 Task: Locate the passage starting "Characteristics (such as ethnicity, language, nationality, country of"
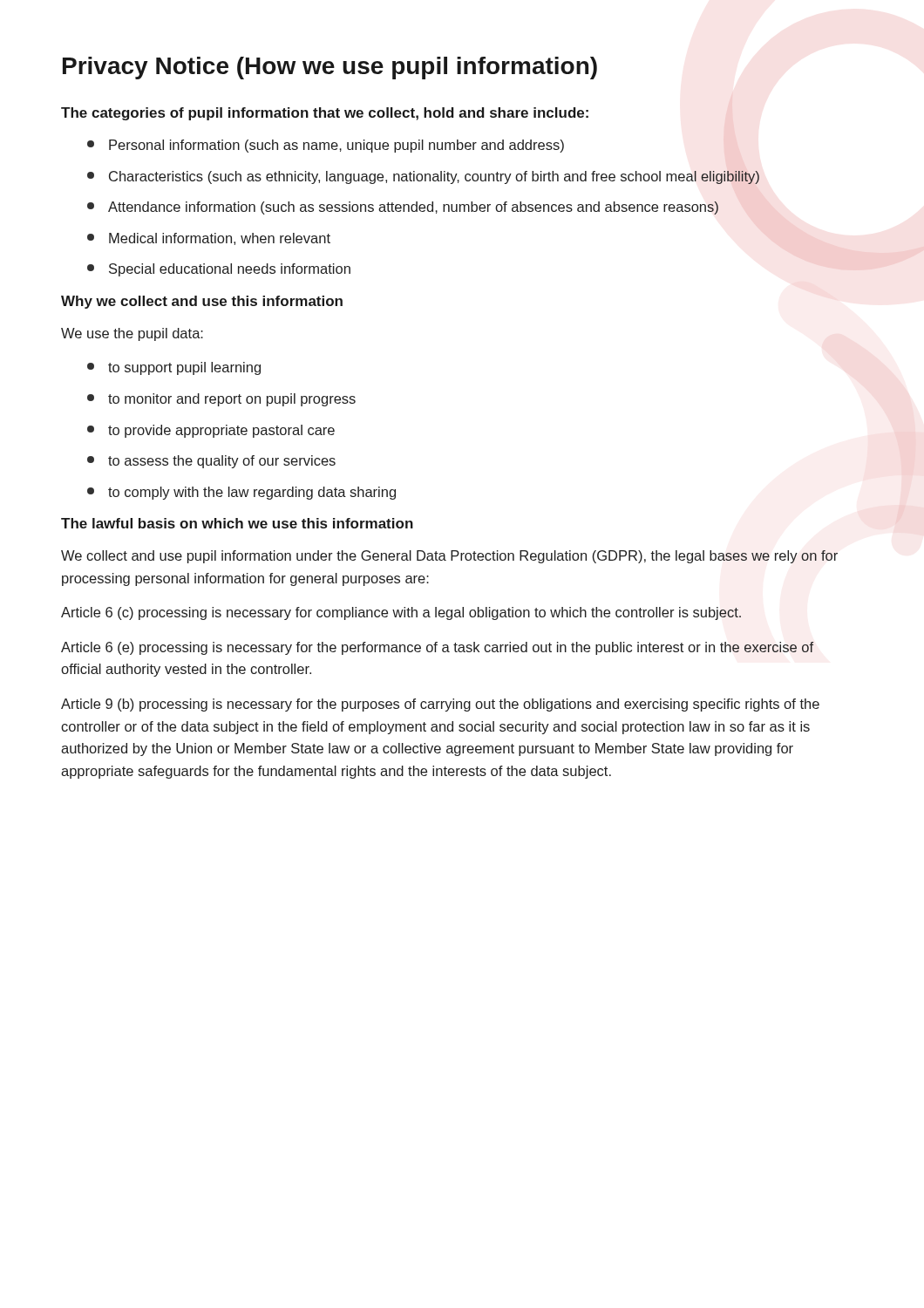[x=424, y=176]
